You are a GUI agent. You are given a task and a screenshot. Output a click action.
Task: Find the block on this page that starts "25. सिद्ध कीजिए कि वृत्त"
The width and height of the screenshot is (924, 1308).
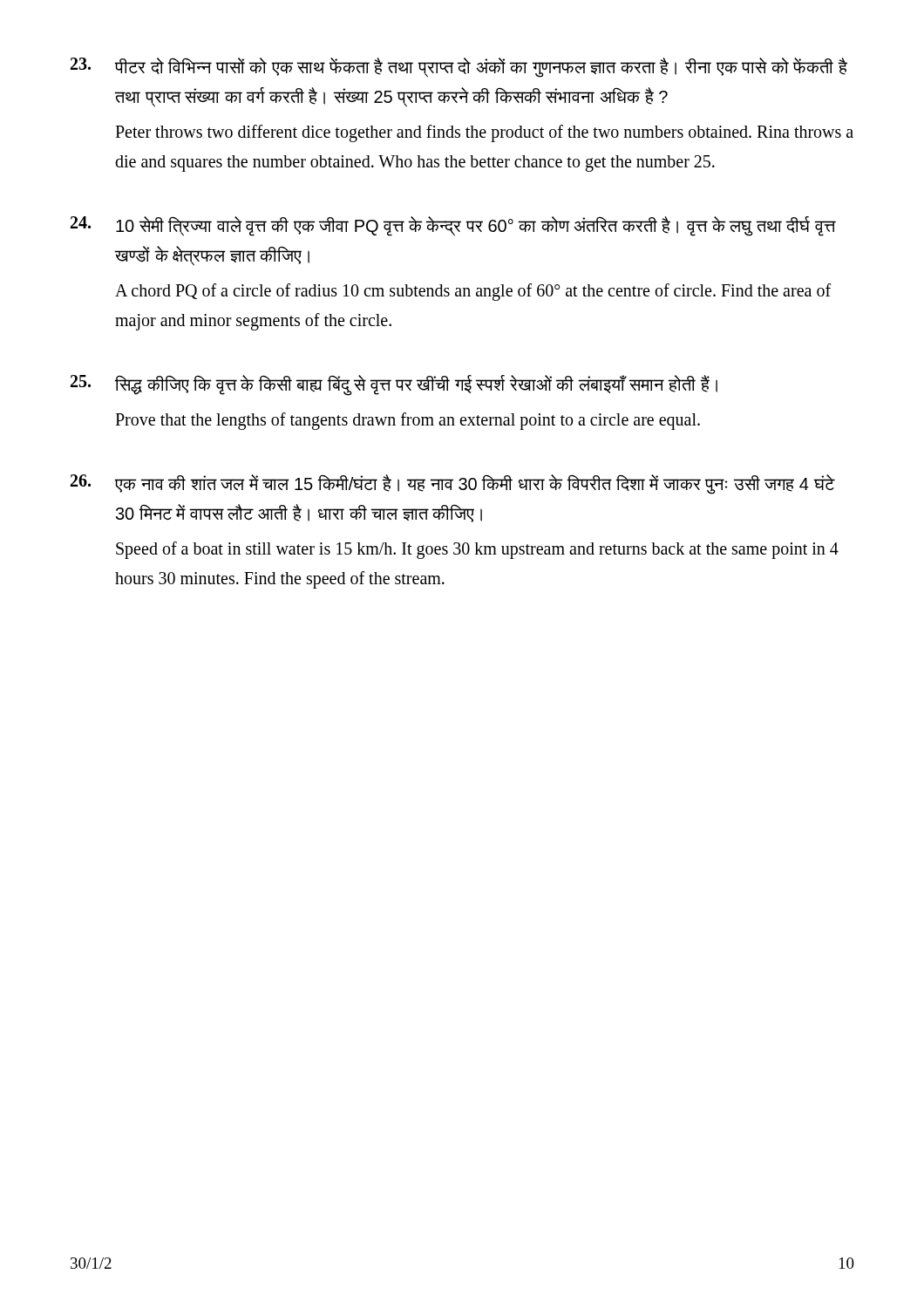(462, 402)
